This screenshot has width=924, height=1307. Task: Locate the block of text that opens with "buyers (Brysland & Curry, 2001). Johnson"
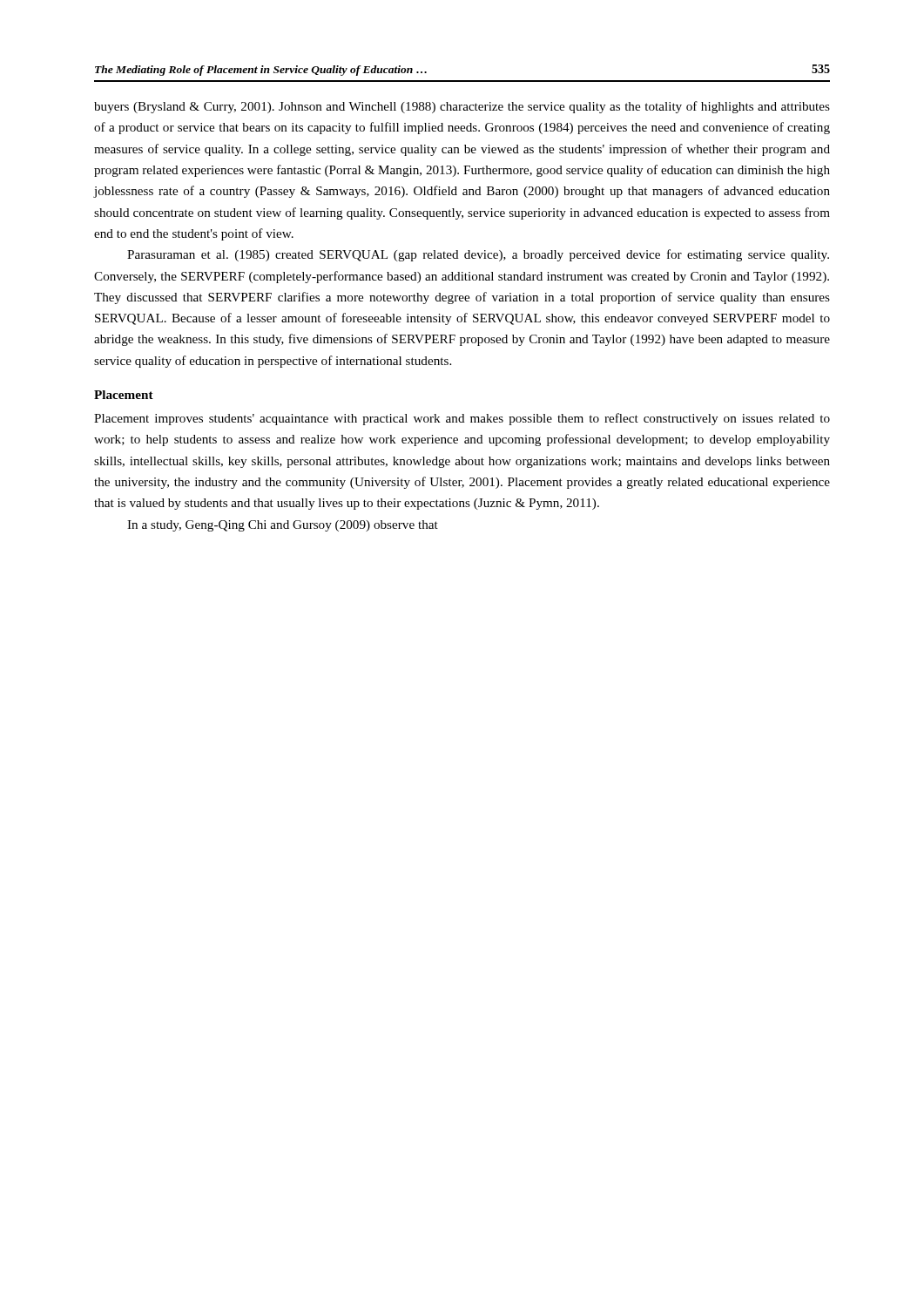click(x=462, y=170)
